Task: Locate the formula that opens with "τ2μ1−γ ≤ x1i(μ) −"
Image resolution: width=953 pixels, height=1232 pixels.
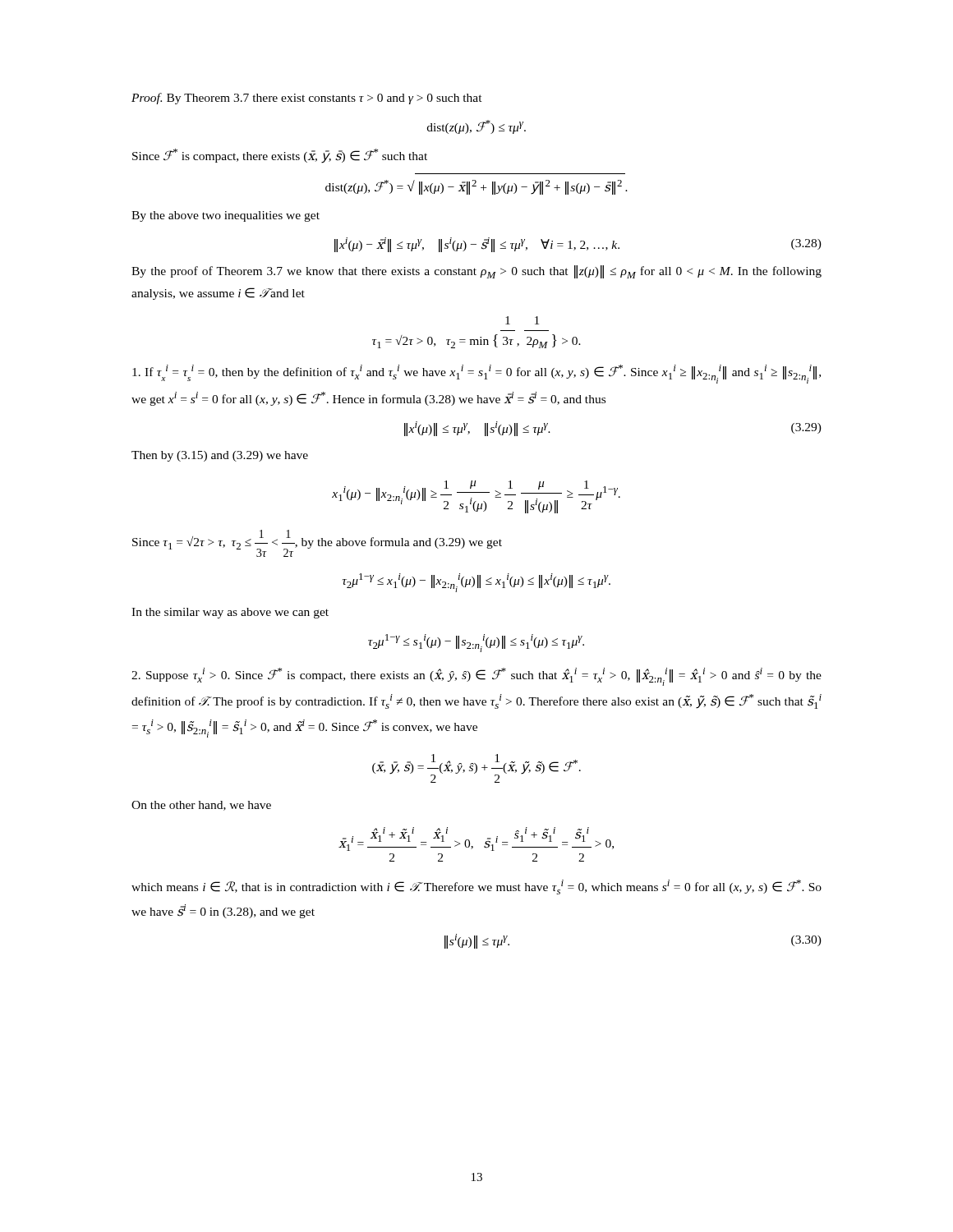Action: pyautogui.click(x=476, y=582)
